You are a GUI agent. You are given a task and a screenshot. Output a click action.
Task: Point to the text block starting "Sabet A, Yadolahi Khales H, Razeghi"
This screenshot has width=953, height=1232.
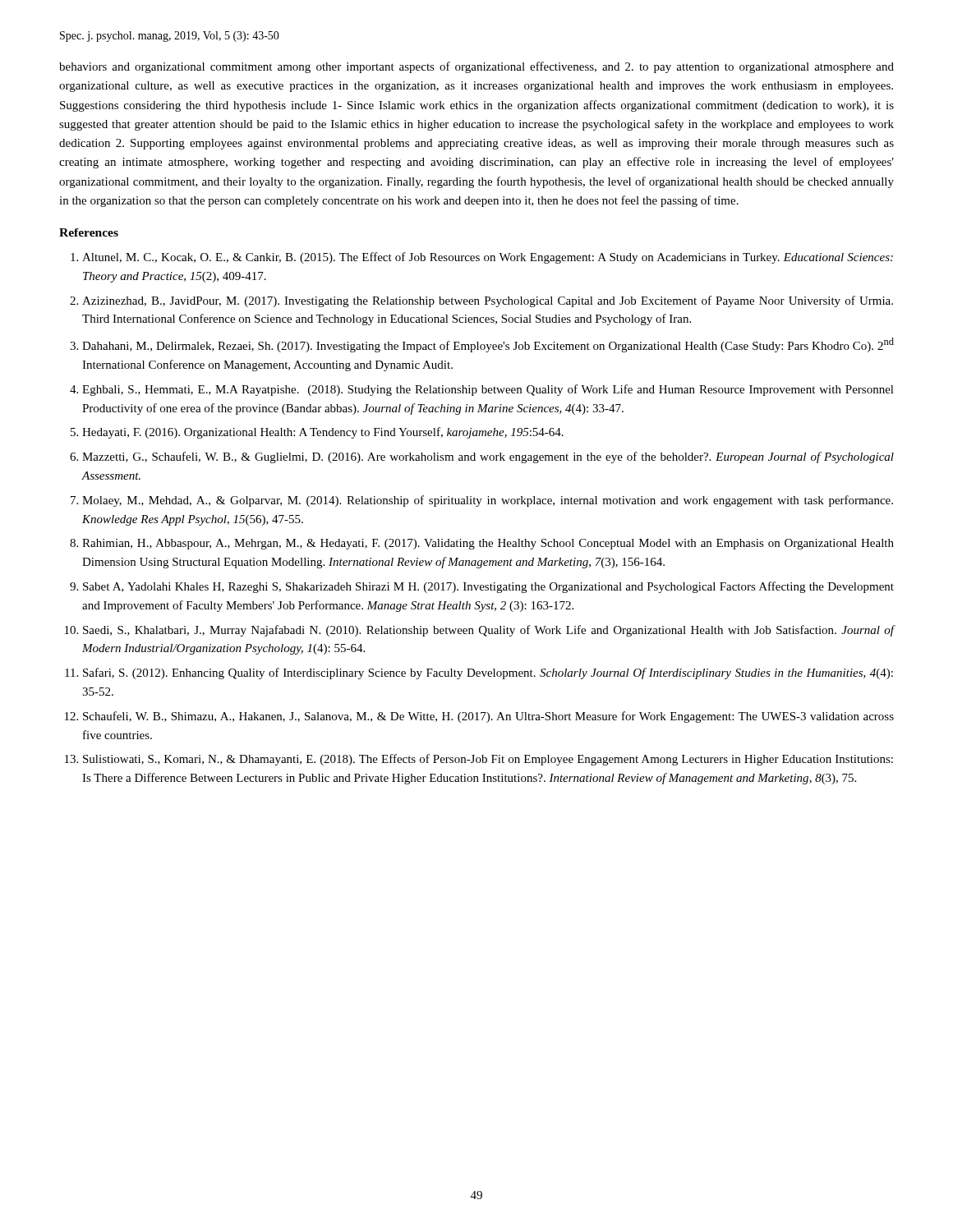click(488, 596)
